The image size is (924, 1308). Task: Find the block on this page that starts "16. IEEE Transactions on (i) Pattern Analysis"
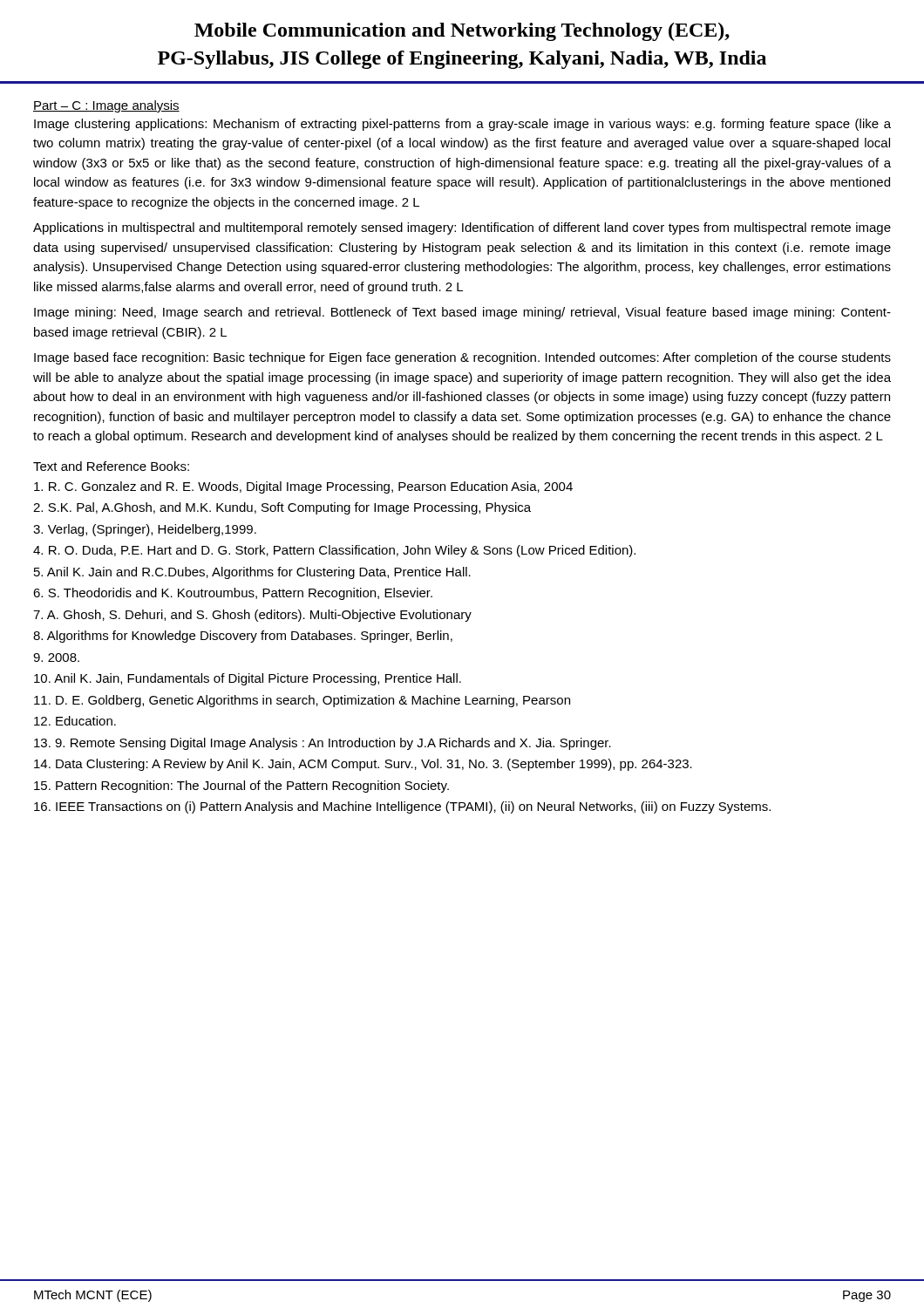point(402,806)
